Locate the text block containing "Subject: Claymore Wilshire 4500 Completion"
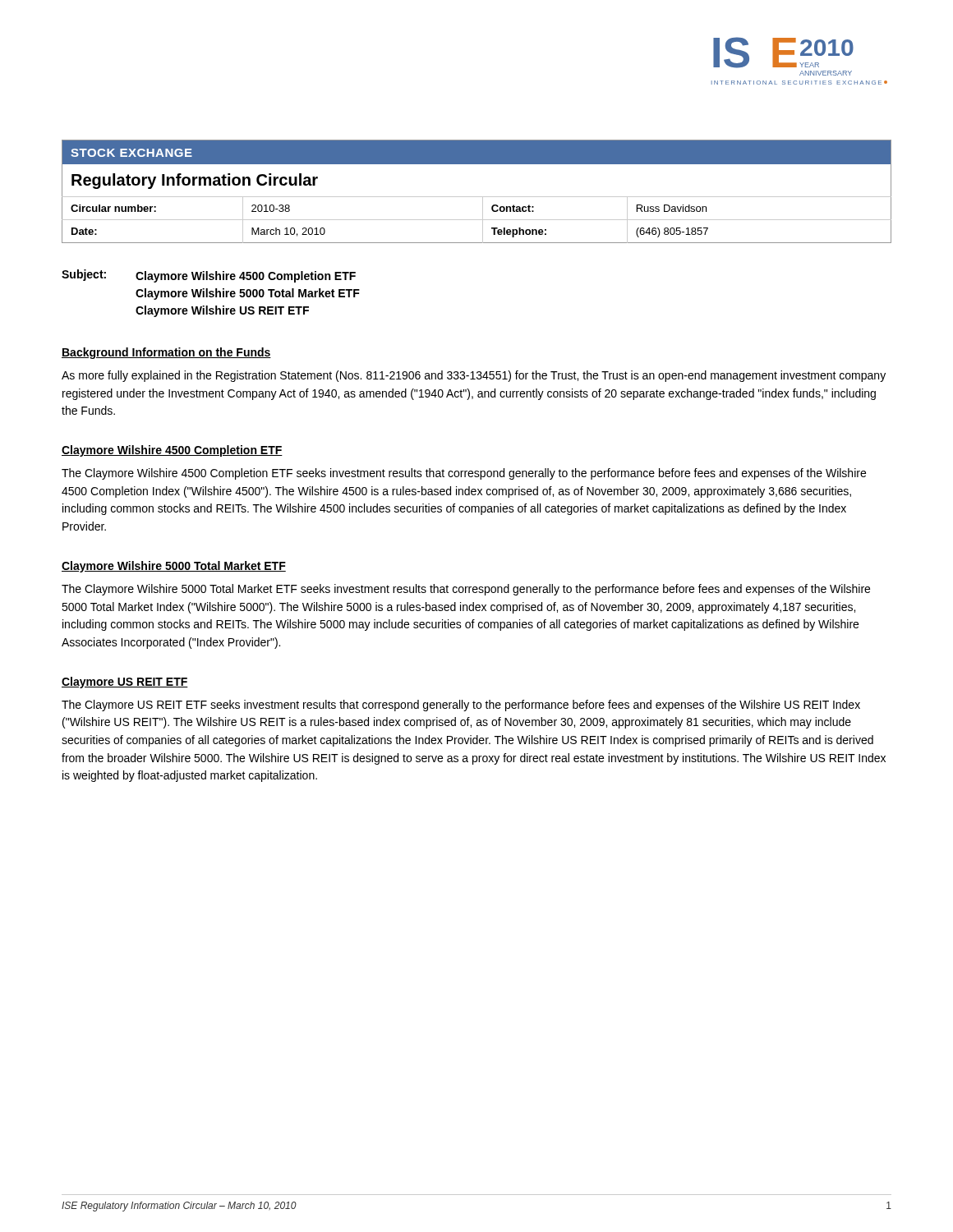The height and width of the screenshot is (1232, 953). (x=211, y=294)
